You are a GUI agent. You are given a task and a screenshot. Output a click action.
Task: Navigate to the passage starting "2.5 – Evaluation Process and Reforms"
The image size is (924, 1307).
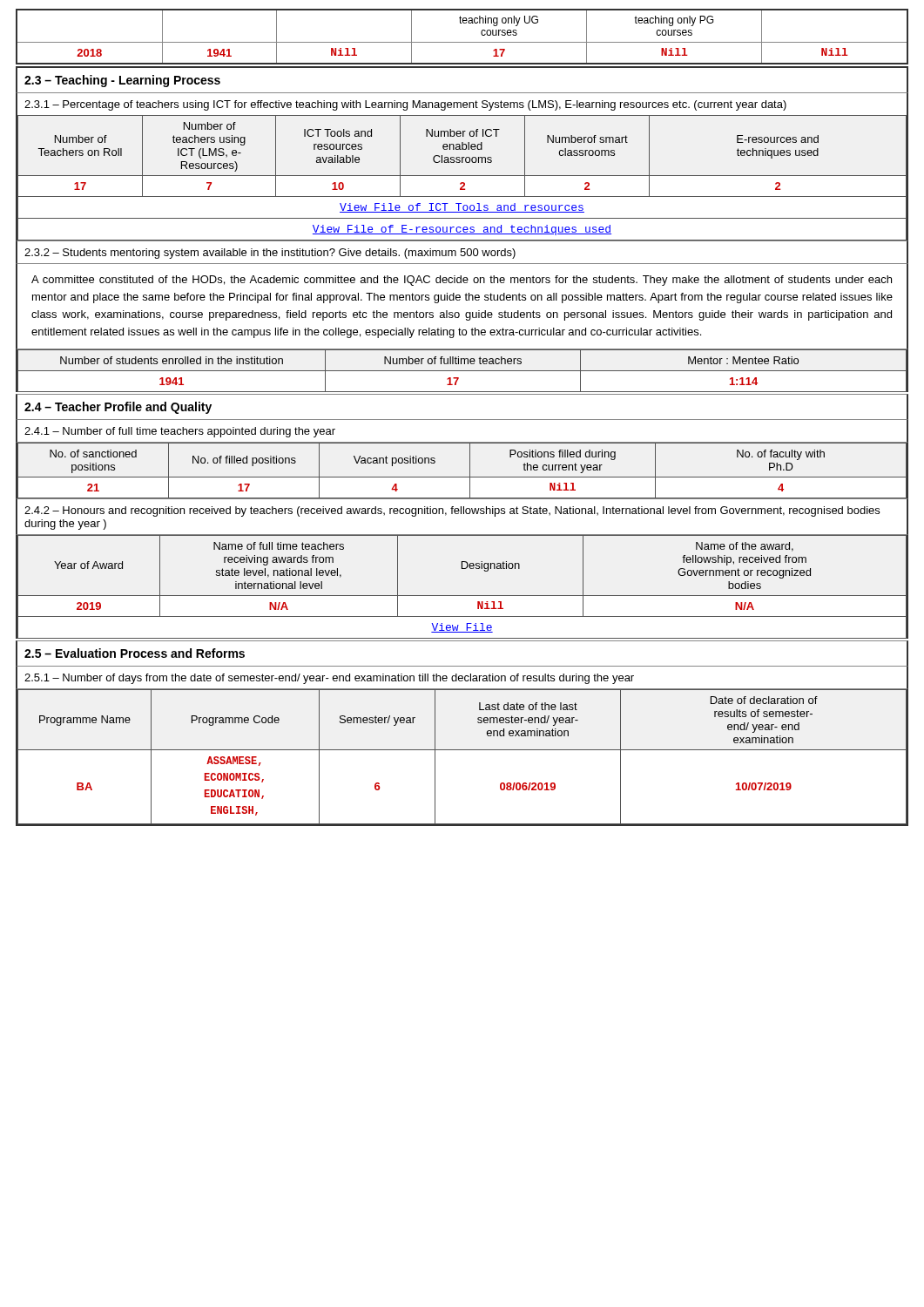[x=135, y=653]
